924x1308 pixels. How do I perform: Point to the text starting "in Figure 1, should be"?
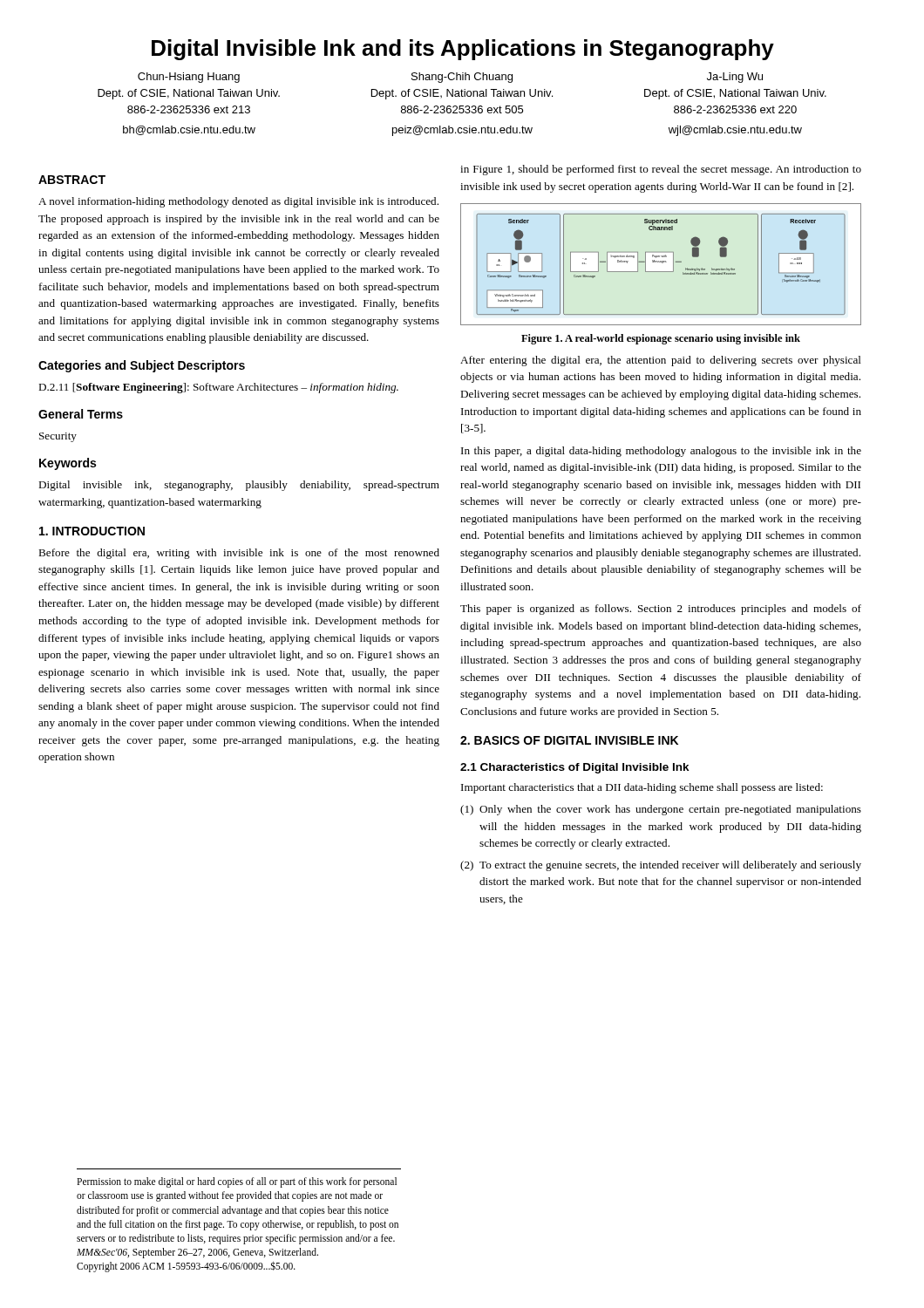tap(661, 178)
